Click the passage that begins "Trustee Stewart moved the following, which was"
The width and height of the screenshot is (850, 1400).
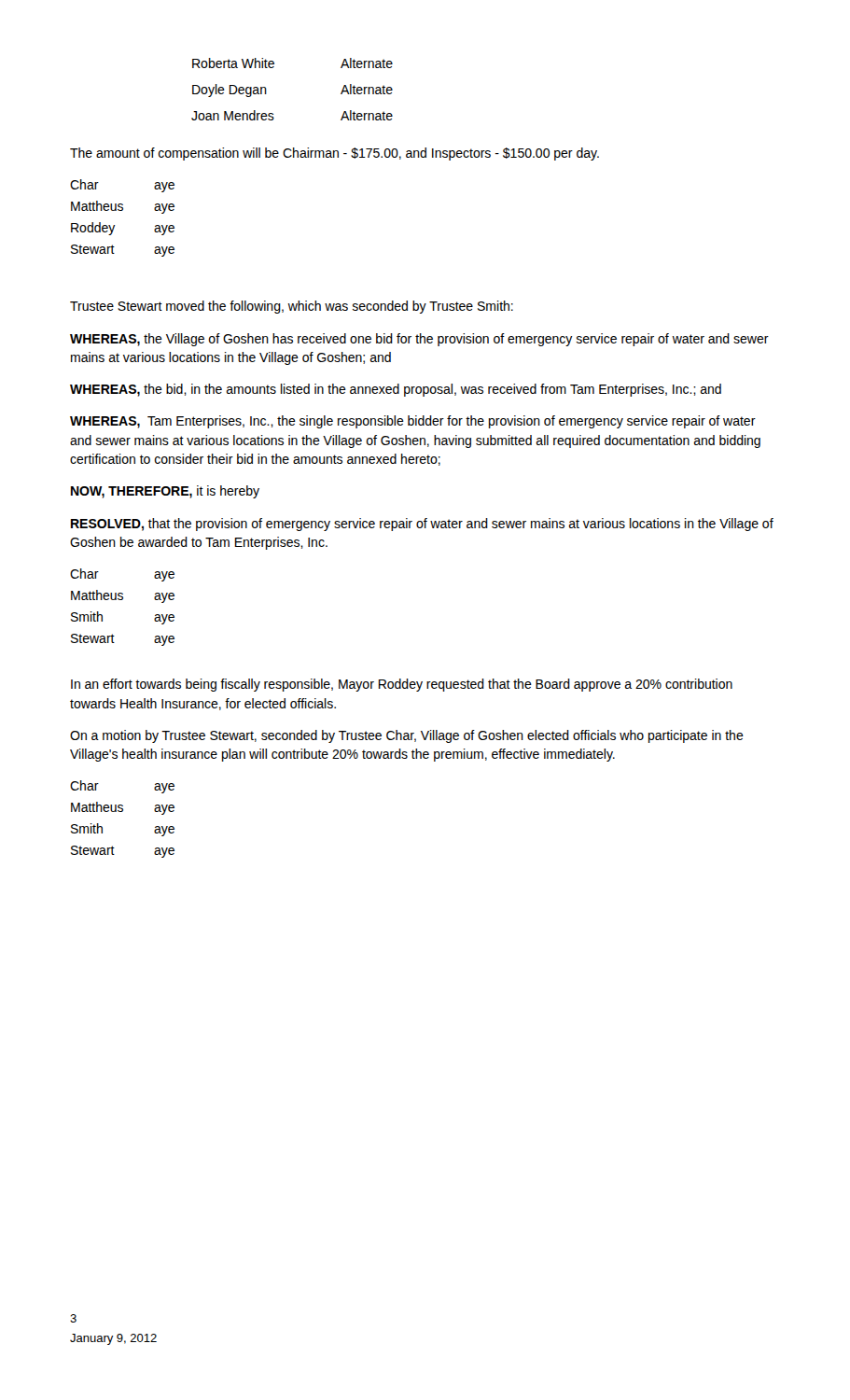[x=292, y=306]
